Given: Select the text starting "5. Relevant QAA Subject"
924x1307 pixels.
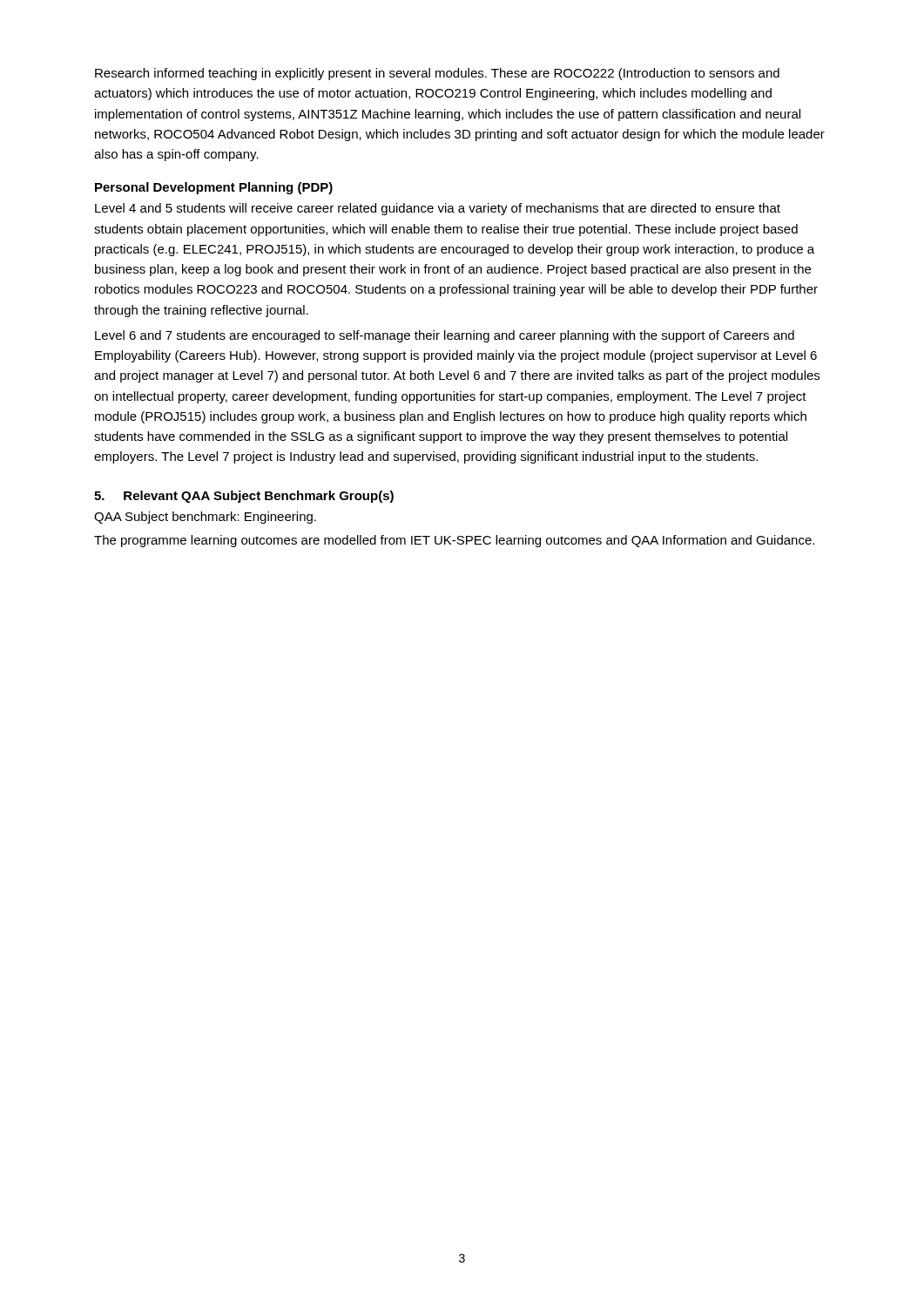Looking at the screenshot, I should (244, 495).
